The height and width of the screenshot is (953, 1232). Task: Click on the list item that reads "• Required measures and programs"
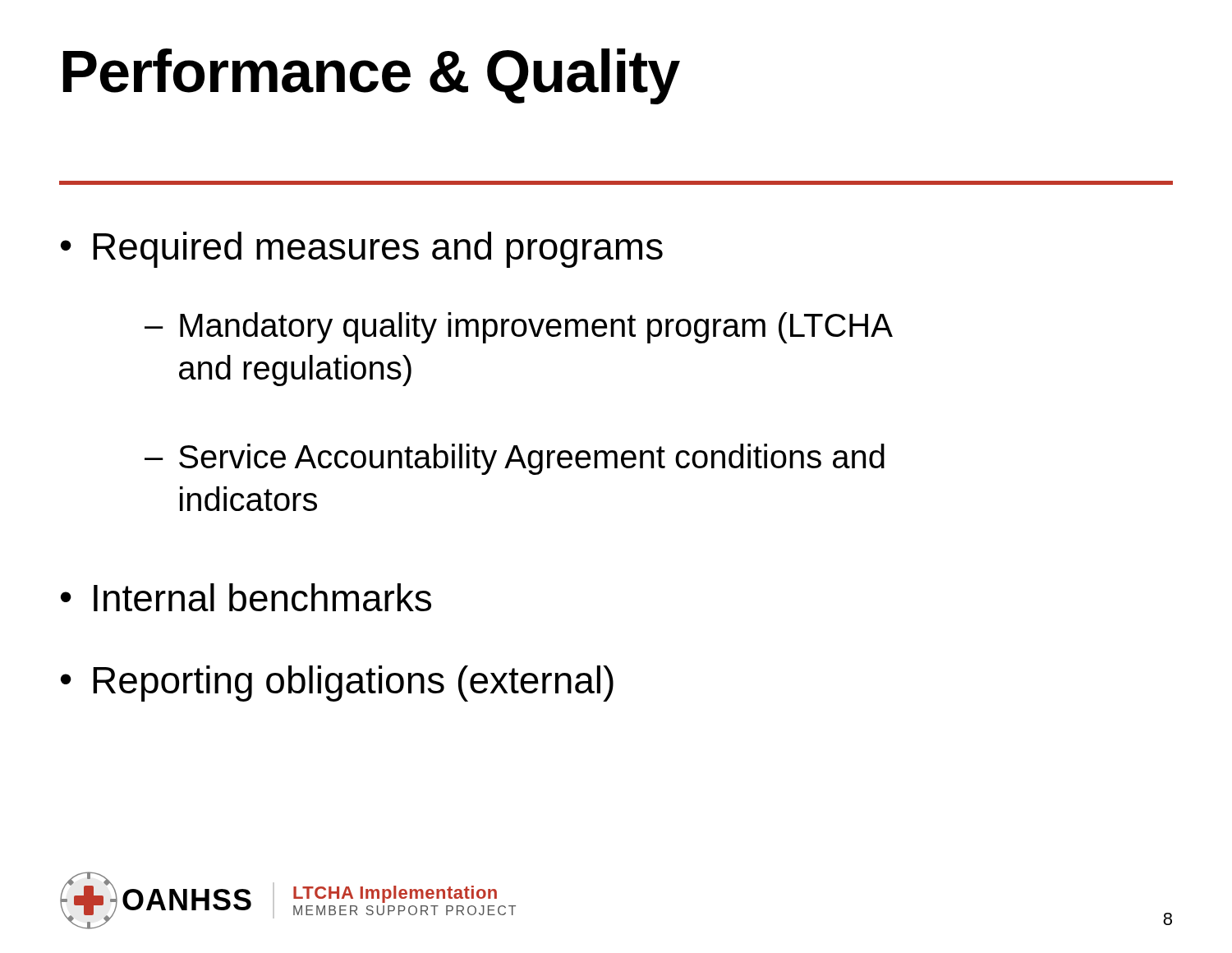(616, 247)
